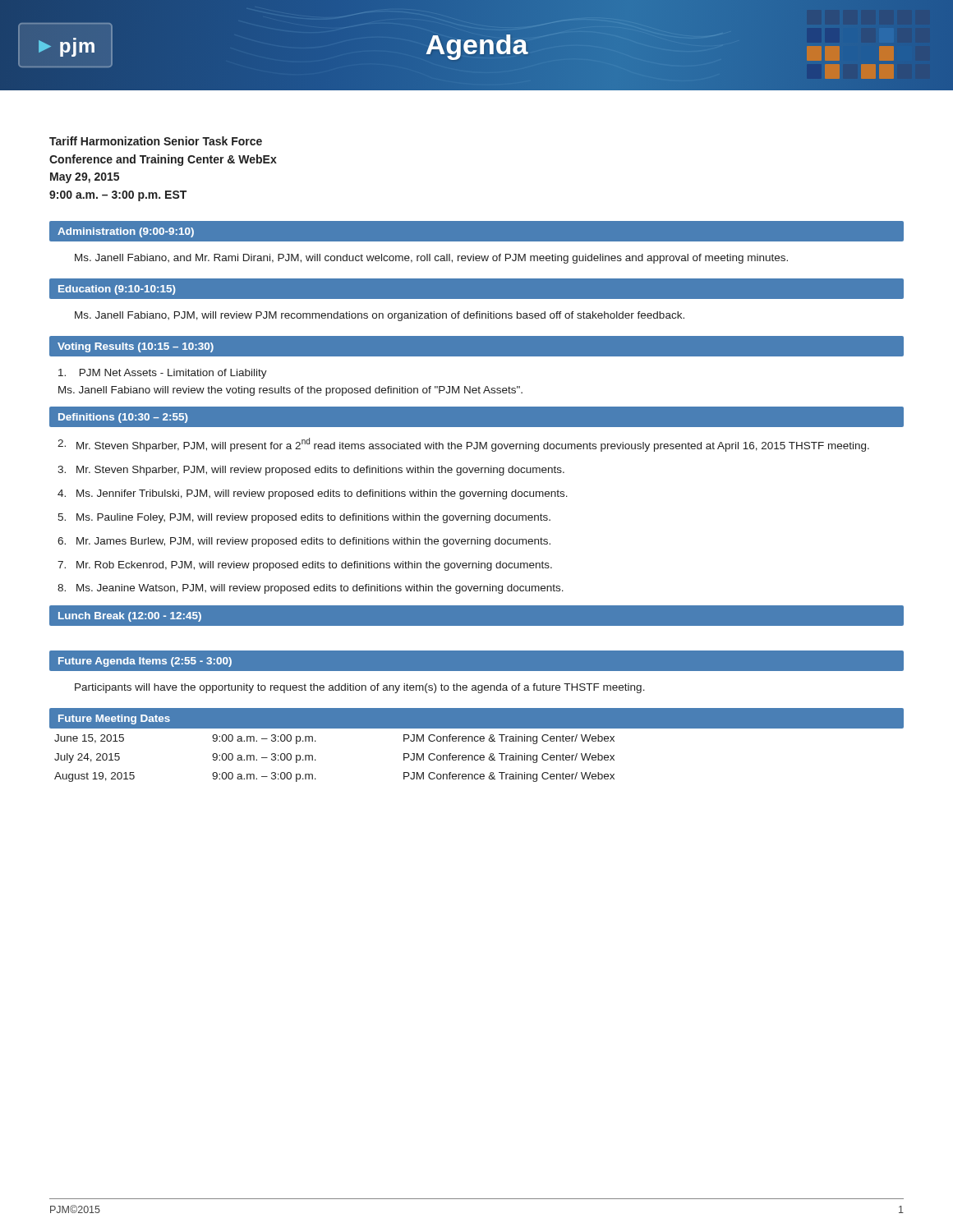Locate the text "Future Agenda Items (2:55 - 3:00)"
The image size is (953, 1232).
145,661
